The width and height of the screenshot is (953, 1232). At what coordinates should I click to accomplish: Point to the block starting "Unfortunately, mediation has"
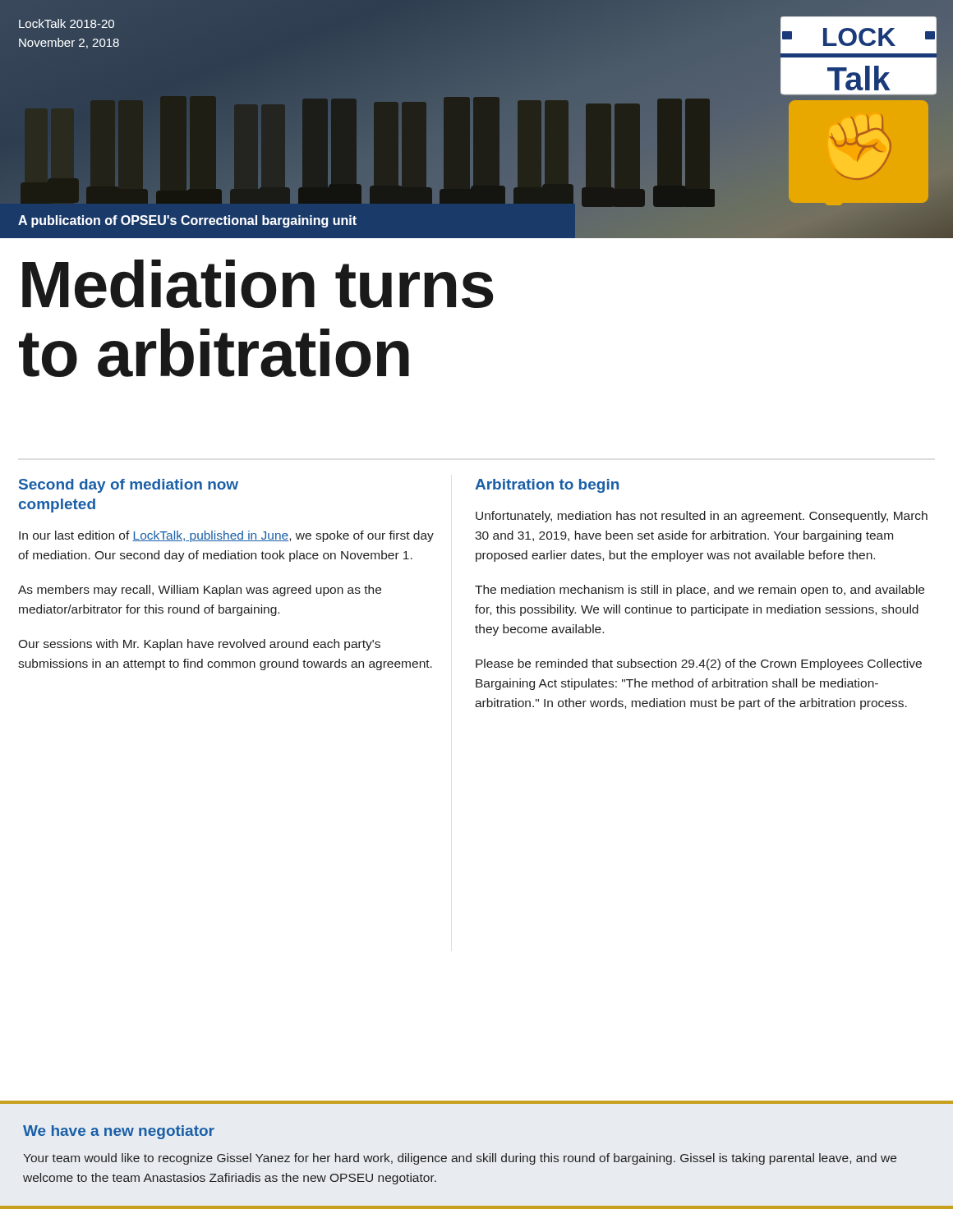point(702,535)
